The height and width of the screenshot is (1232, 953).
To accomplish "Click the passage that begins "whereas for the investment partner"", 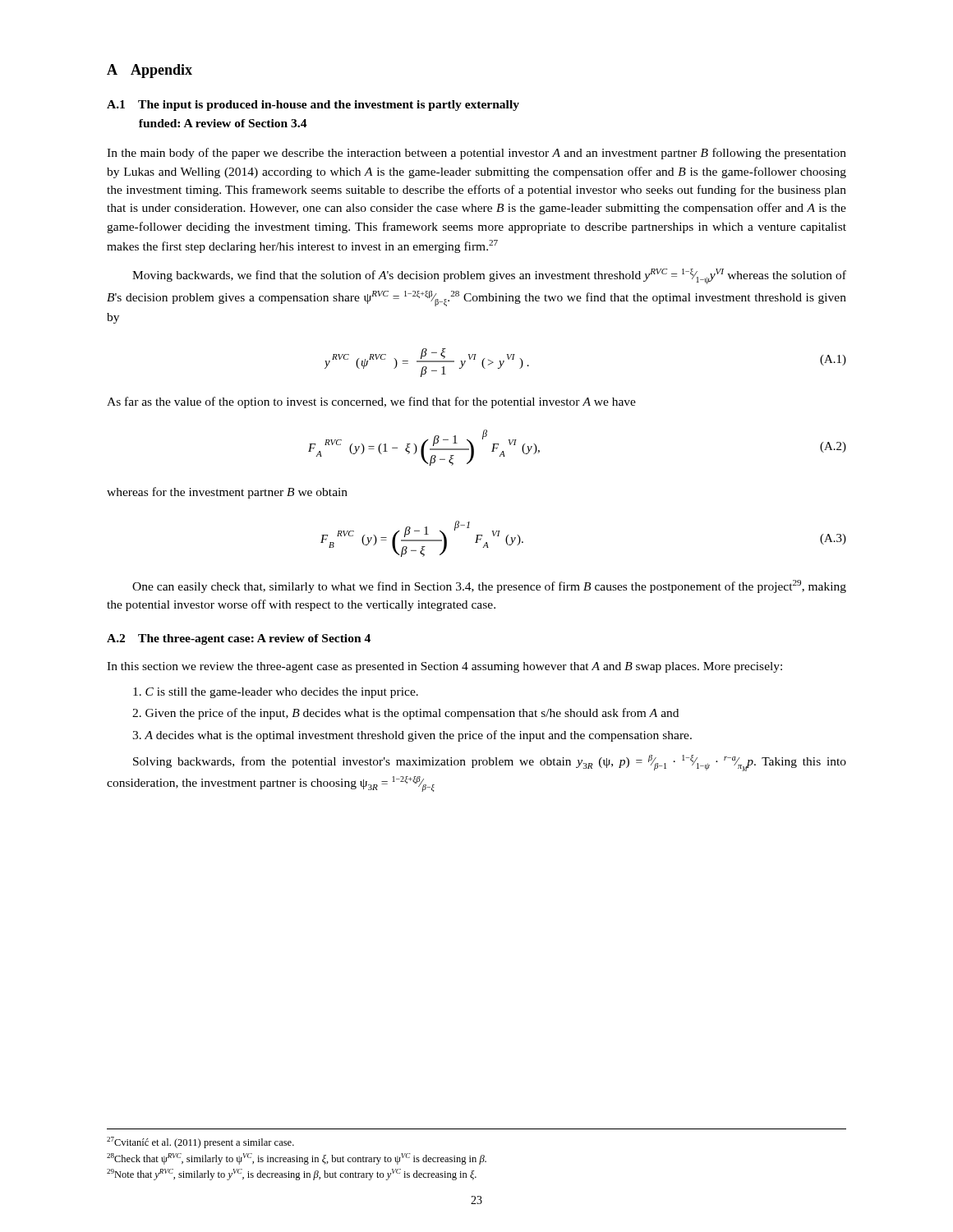I will pos(227,493).
